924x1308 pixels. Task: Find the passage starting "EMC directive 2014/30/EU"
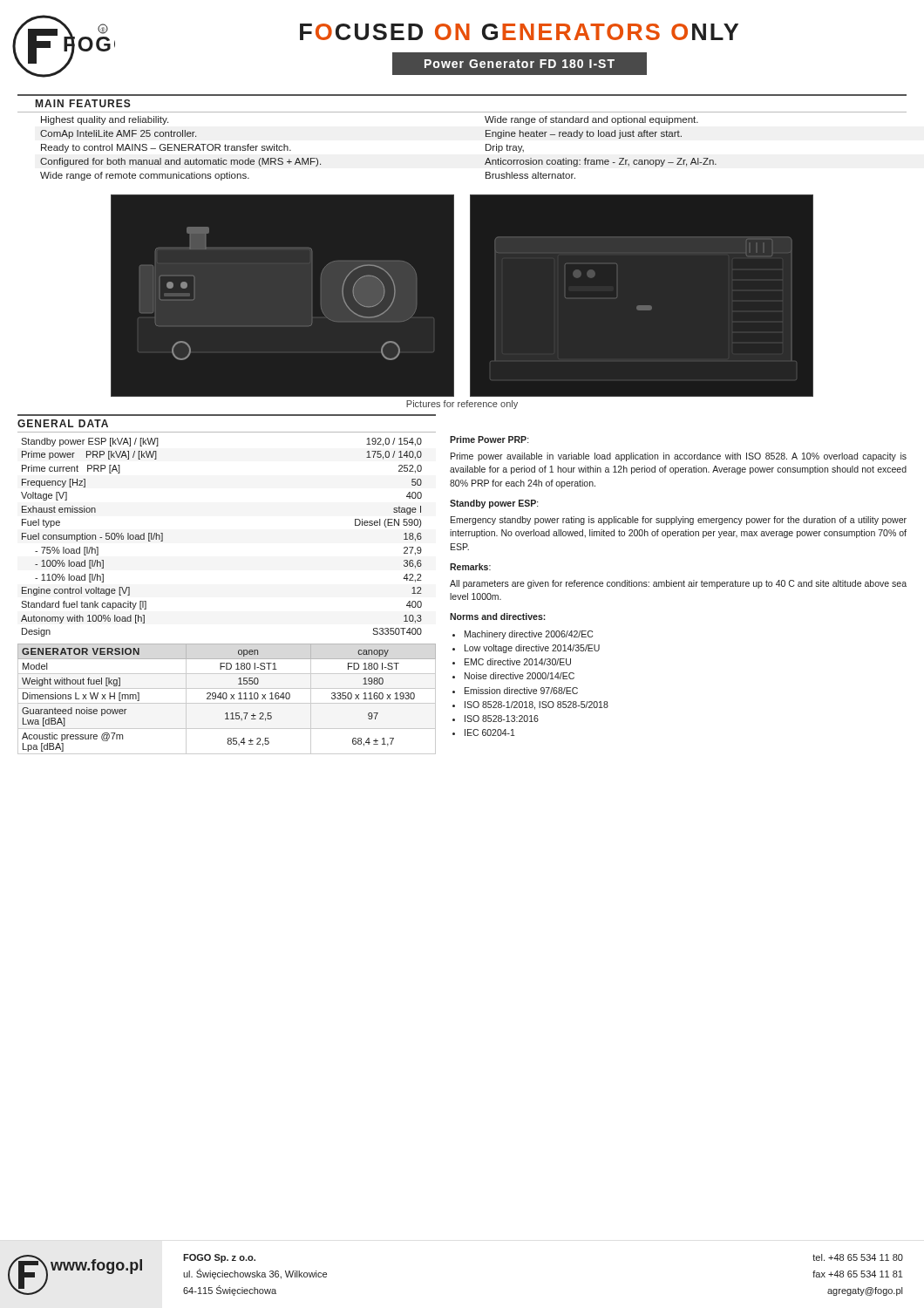(x=518, y=662)
